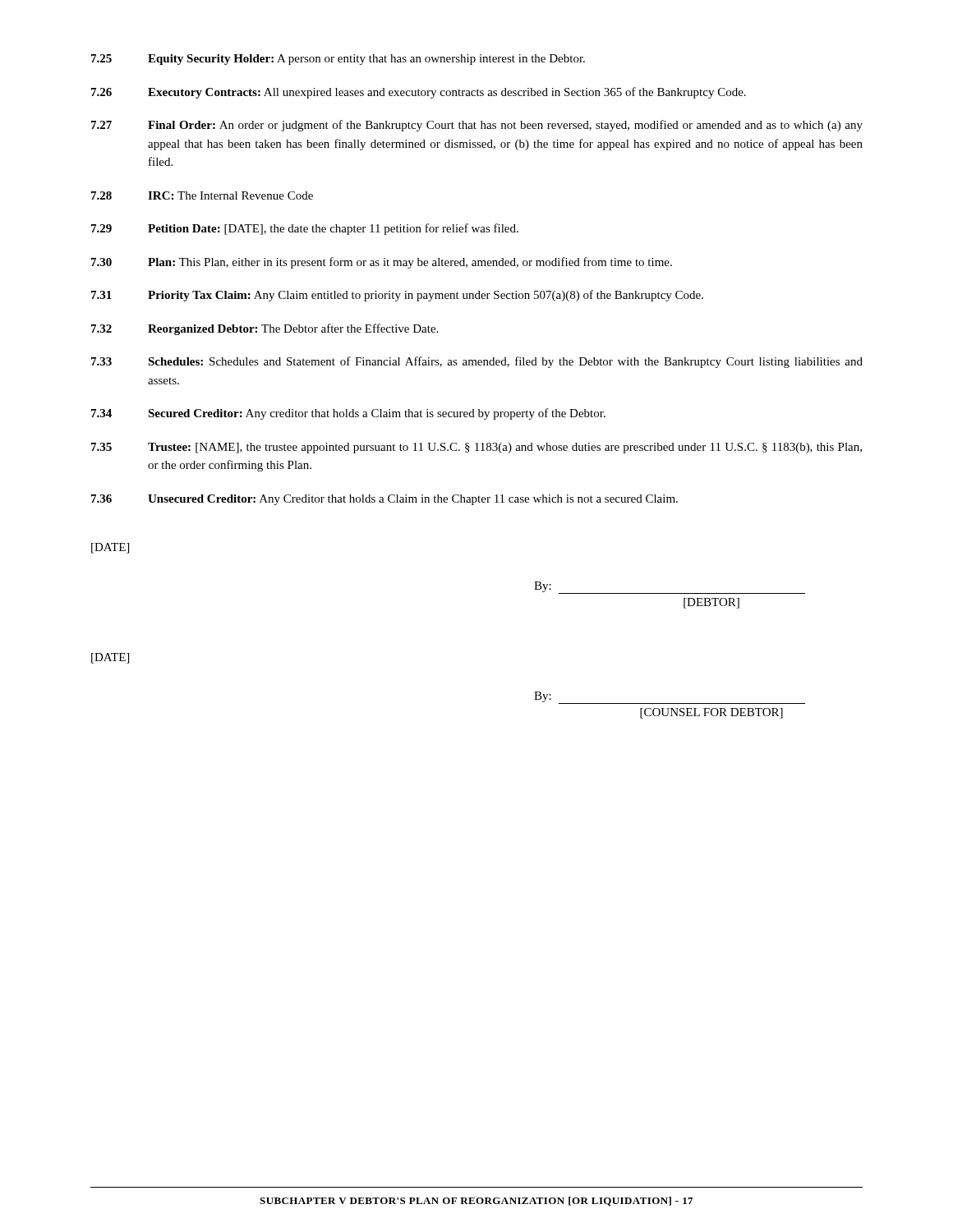Find the block on this page that starts "7.30 Plan: This Plan, either in its"
The height and width of the screenshot is (1232, 953).
point(476,262)
